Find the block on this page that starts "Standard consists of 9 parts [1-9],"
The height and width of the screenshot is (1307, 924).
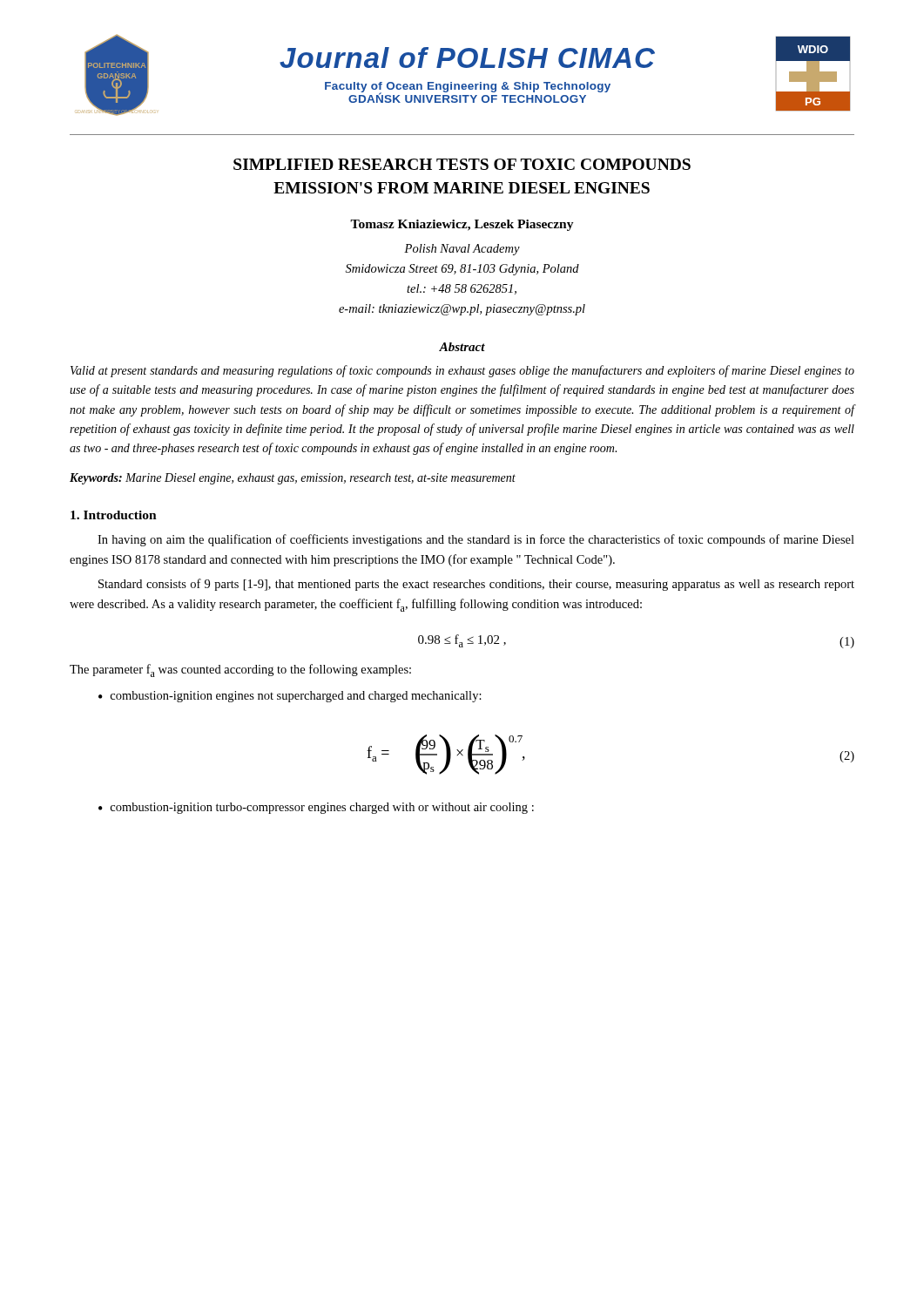[x=462, y=595]
